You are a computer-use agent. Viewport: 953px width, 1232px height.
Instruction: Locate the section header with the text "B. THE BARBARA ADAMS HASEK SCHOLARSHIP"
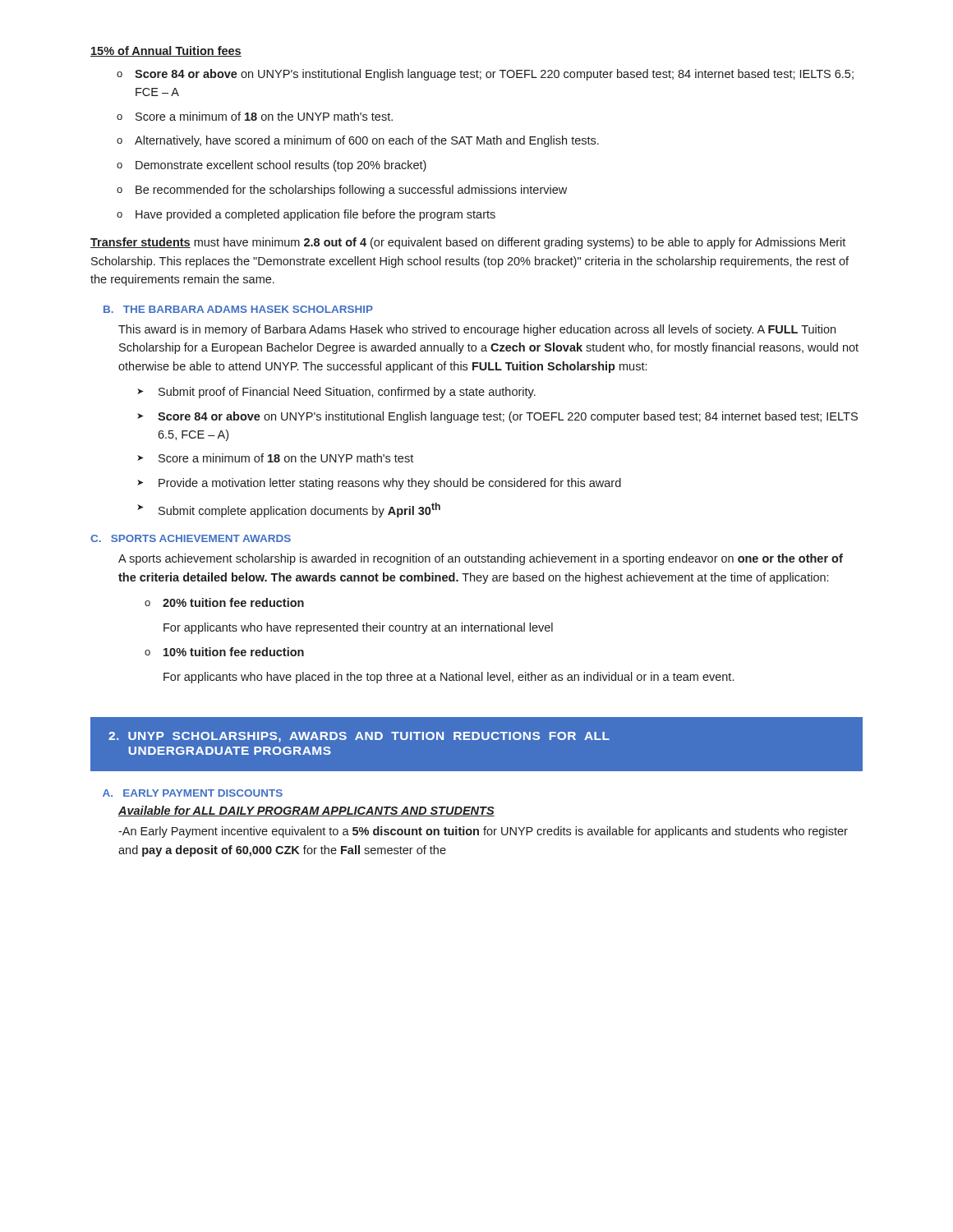point(232,309)
